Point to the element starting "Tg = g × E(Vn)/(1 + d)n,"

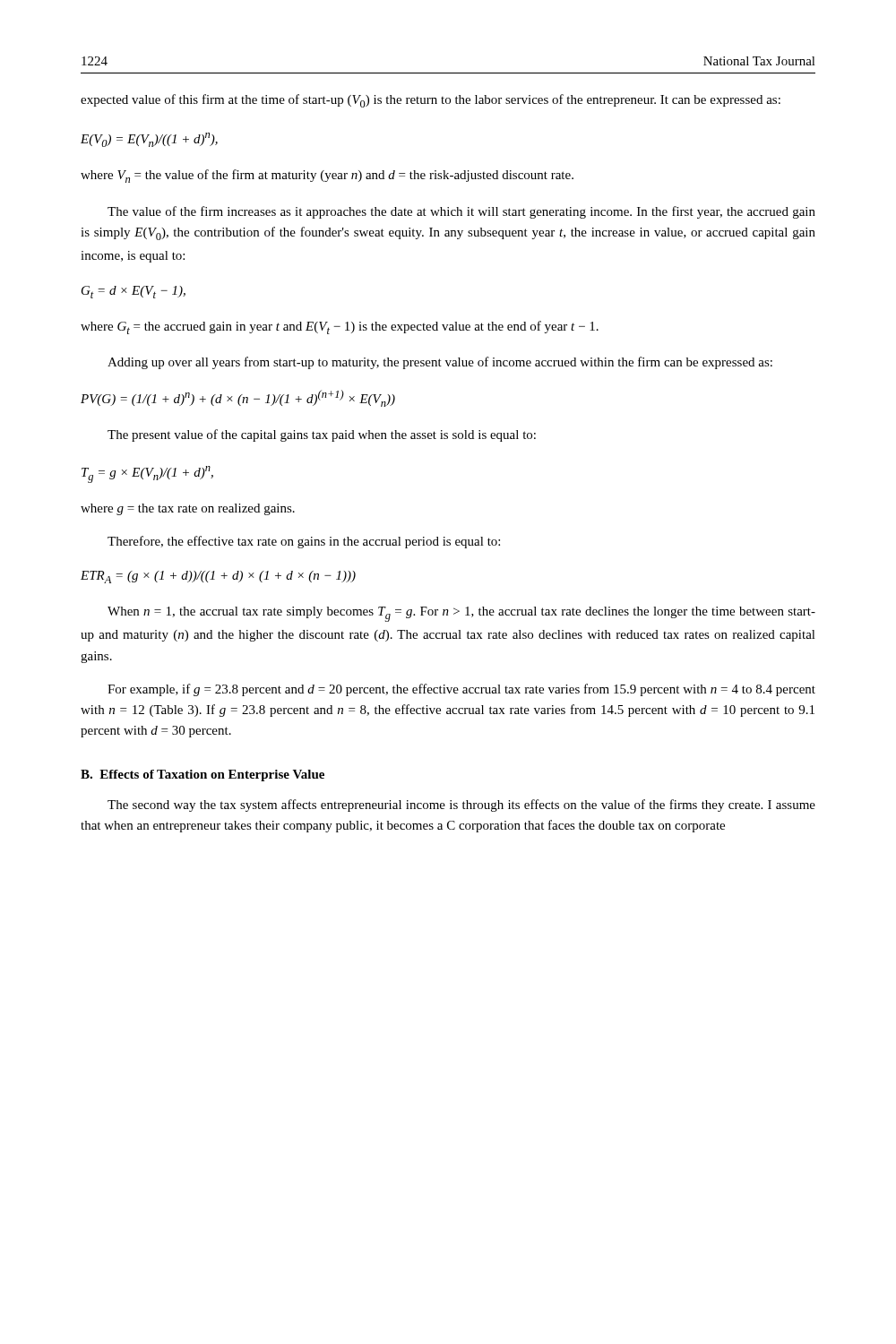[x=147, y=472]
